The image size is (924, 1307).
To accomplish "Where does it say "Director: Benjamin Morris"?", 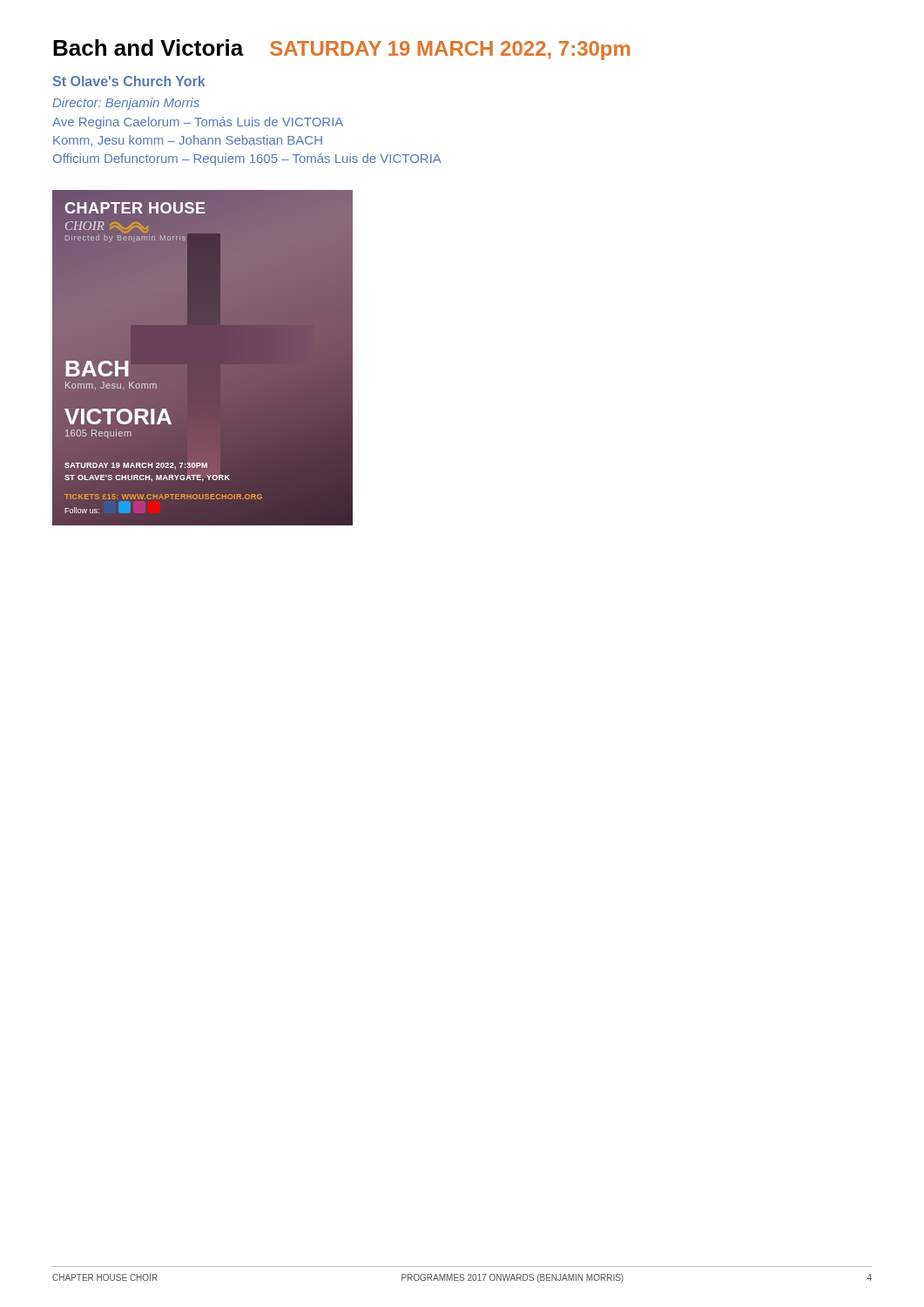I will click(x=126, y=102).
